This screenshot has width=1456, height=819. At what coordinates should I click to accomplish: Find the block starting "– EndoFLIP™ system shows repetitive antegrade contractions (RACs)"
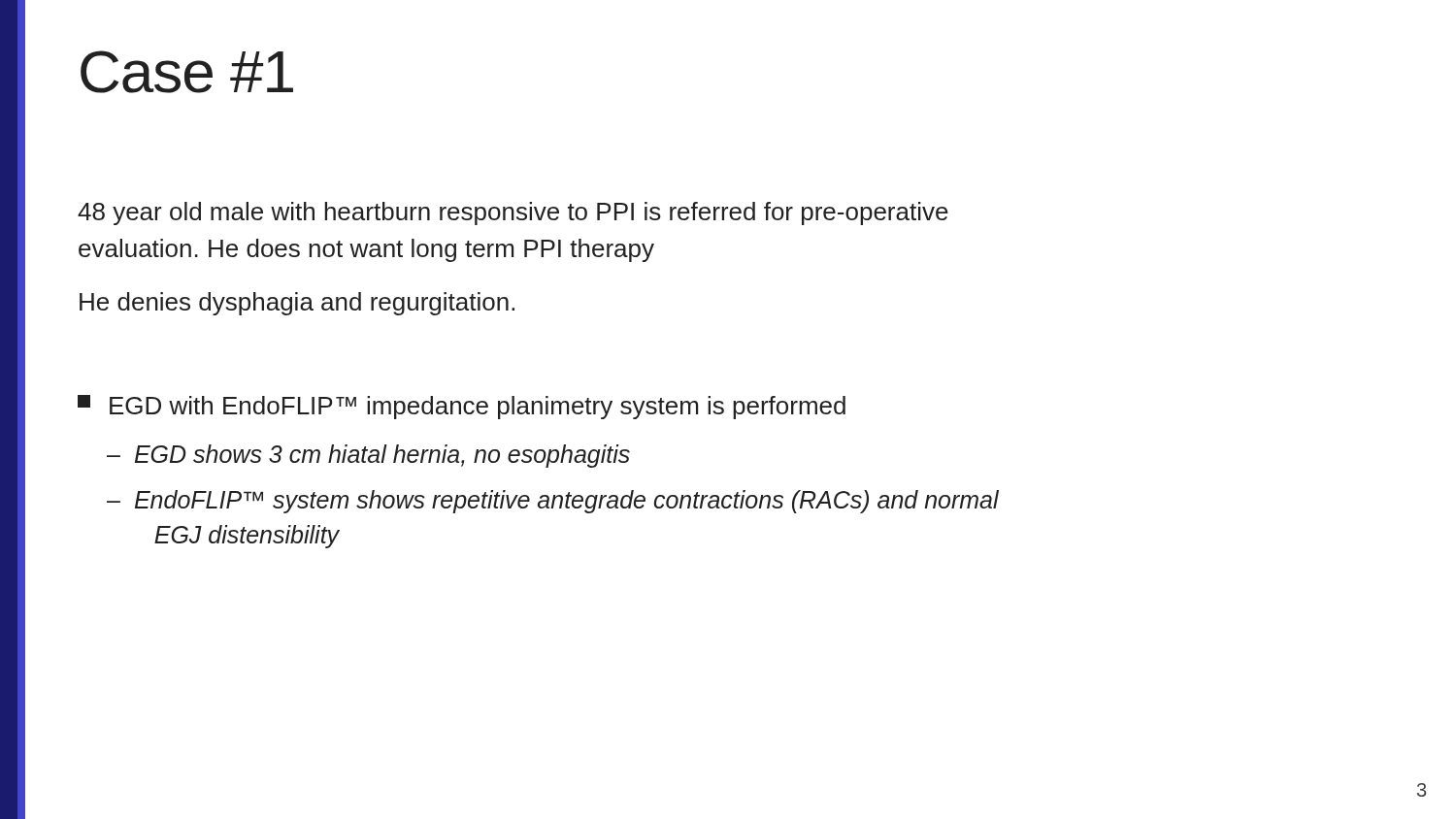pos(553,517)
